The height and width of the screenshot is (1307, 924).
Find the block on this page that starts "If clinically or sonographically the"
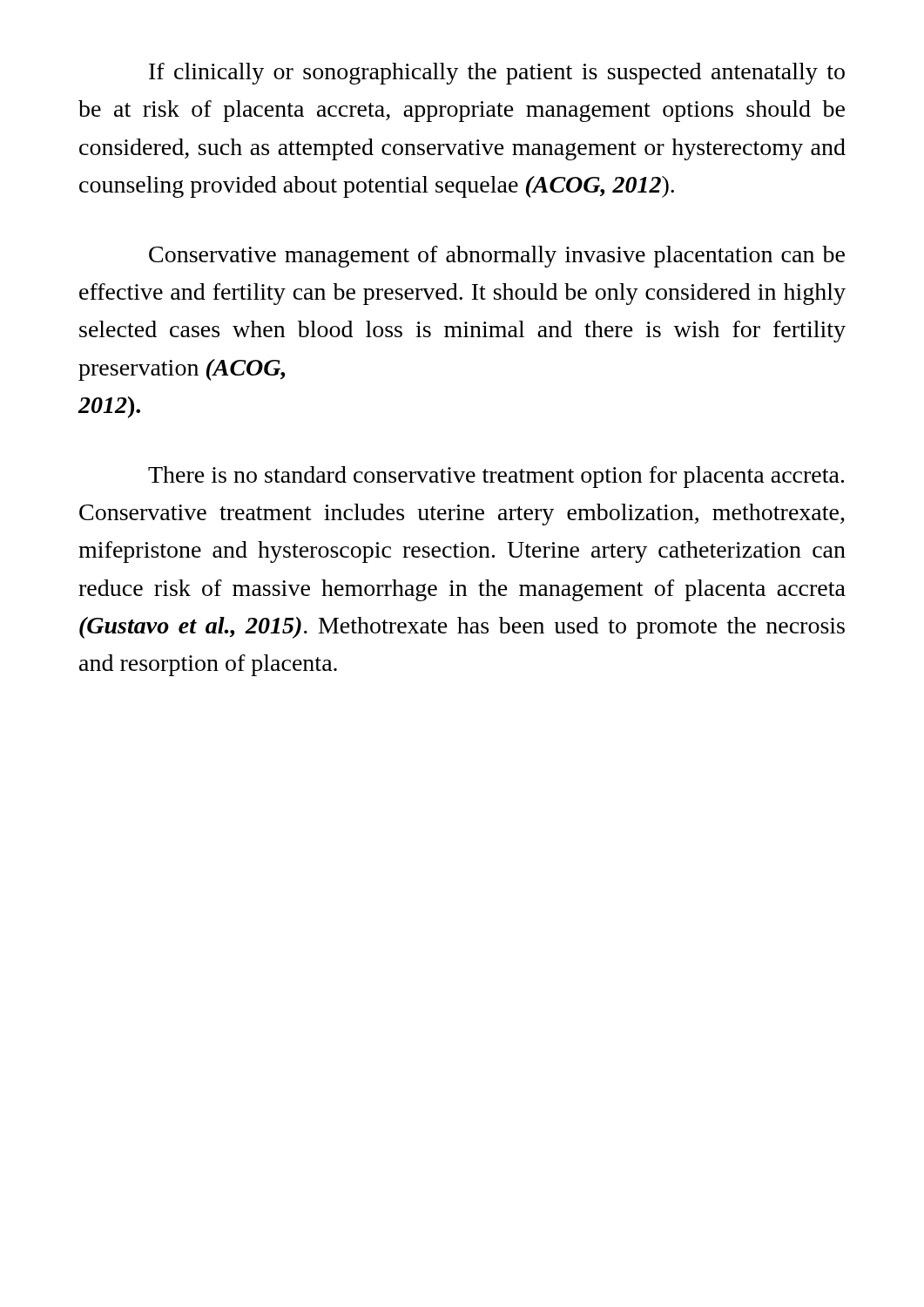click(x=462, y=128)
